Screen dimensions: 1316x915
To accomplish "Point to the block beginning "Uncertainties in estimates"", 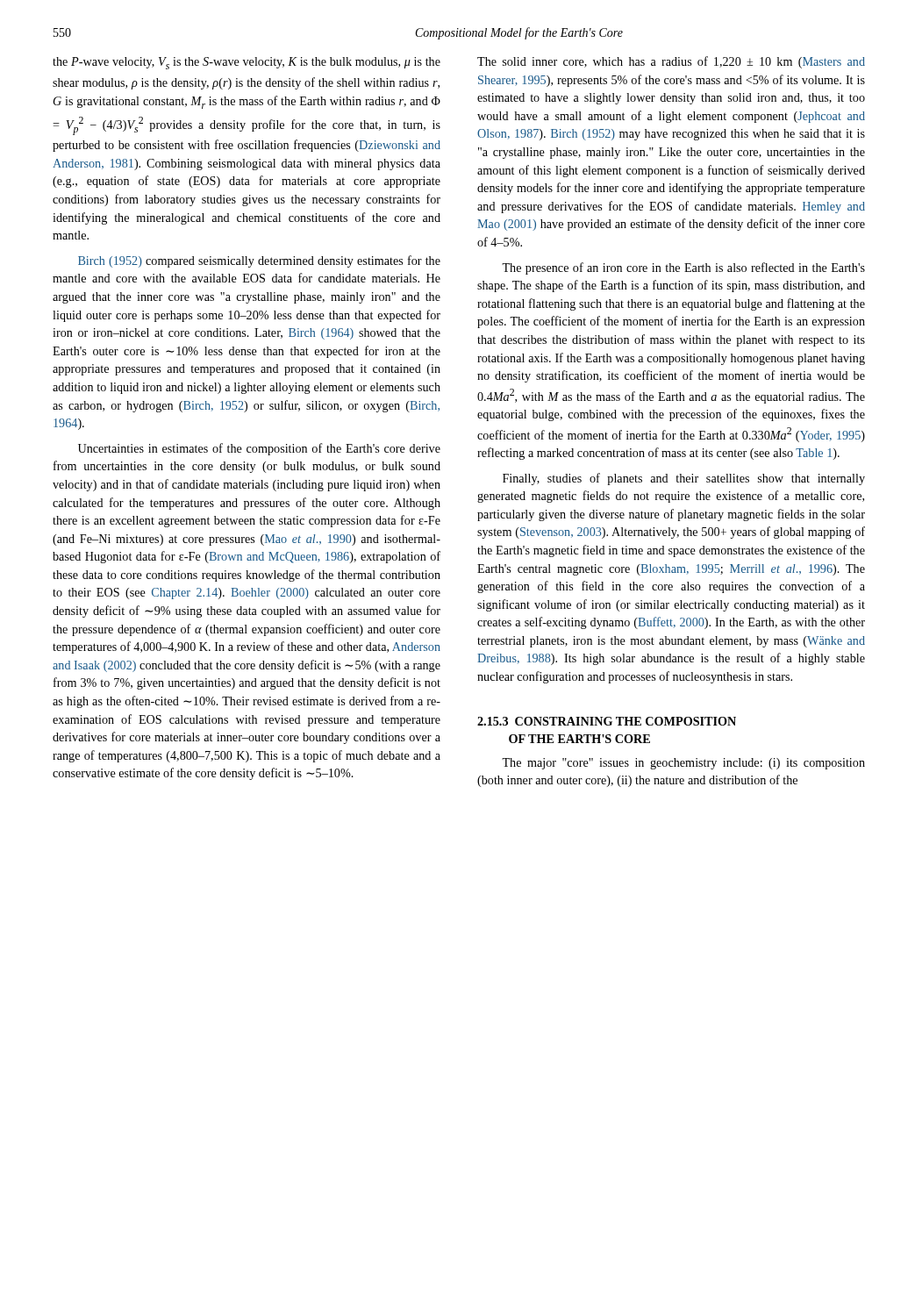I will click(247, 611).
